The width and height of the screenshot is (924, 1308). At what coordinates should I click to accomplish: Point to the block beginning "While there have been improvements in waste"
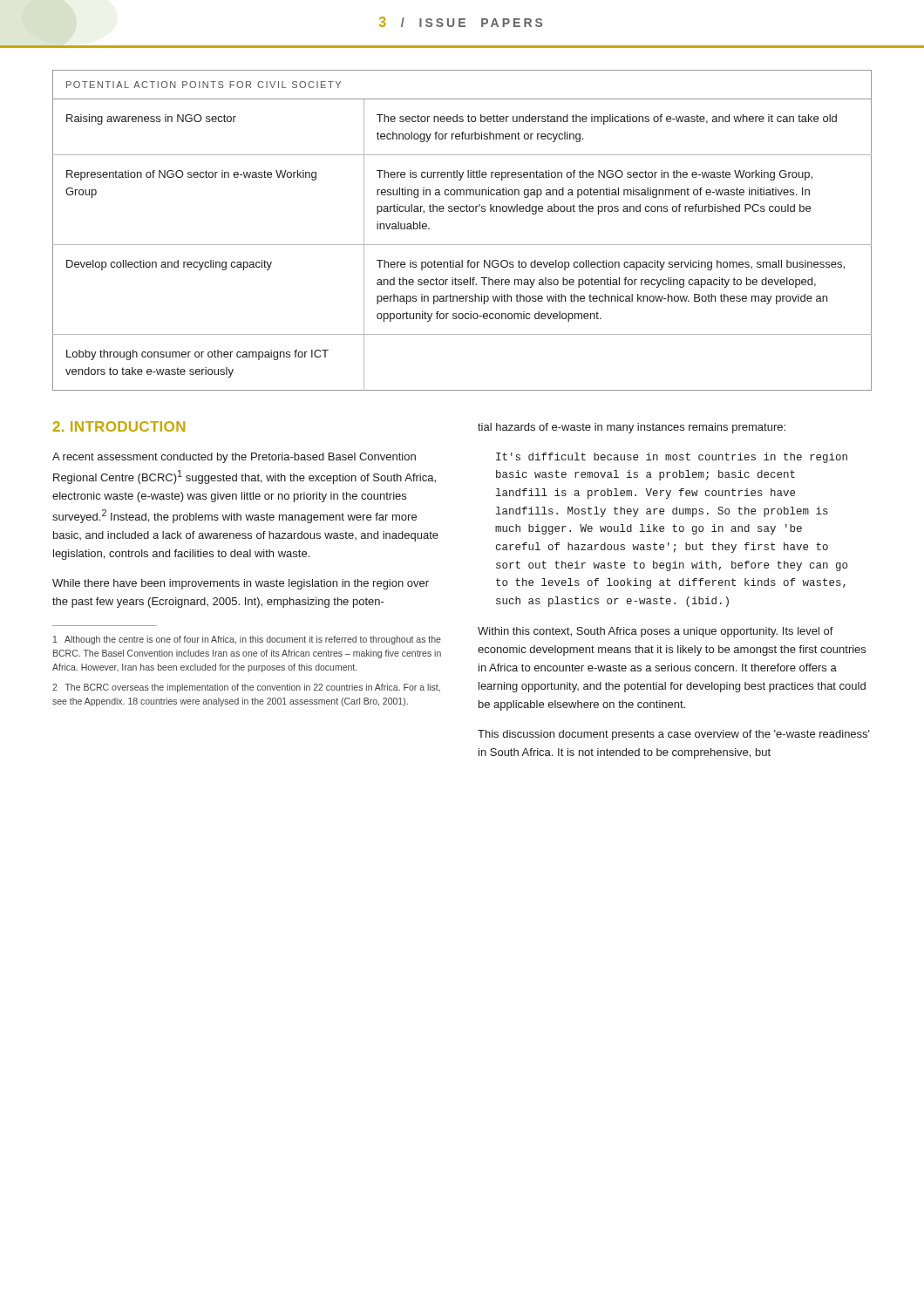(x=241, y=592)
